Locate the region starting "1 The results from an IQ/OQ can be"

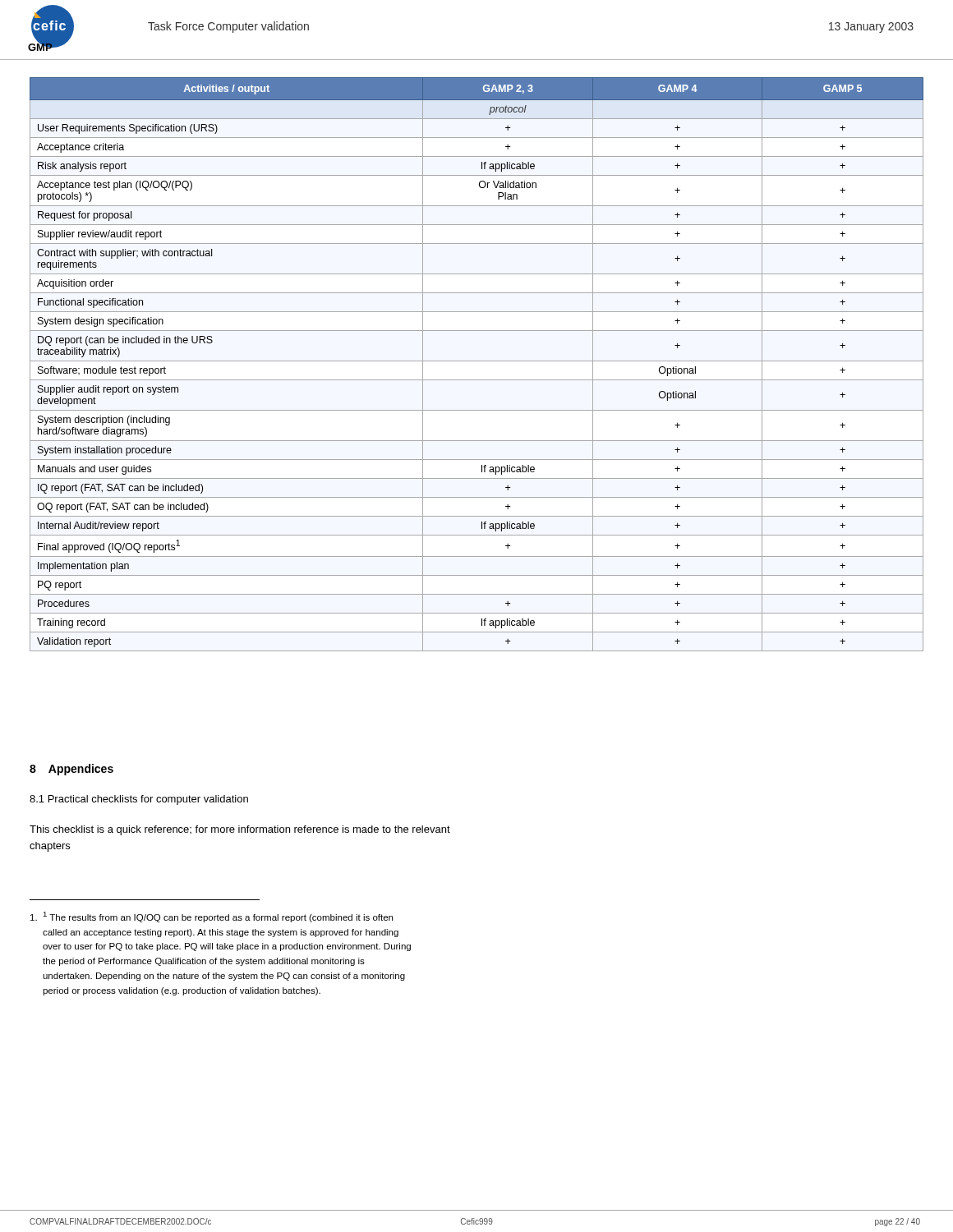click(x=220, y=952)
